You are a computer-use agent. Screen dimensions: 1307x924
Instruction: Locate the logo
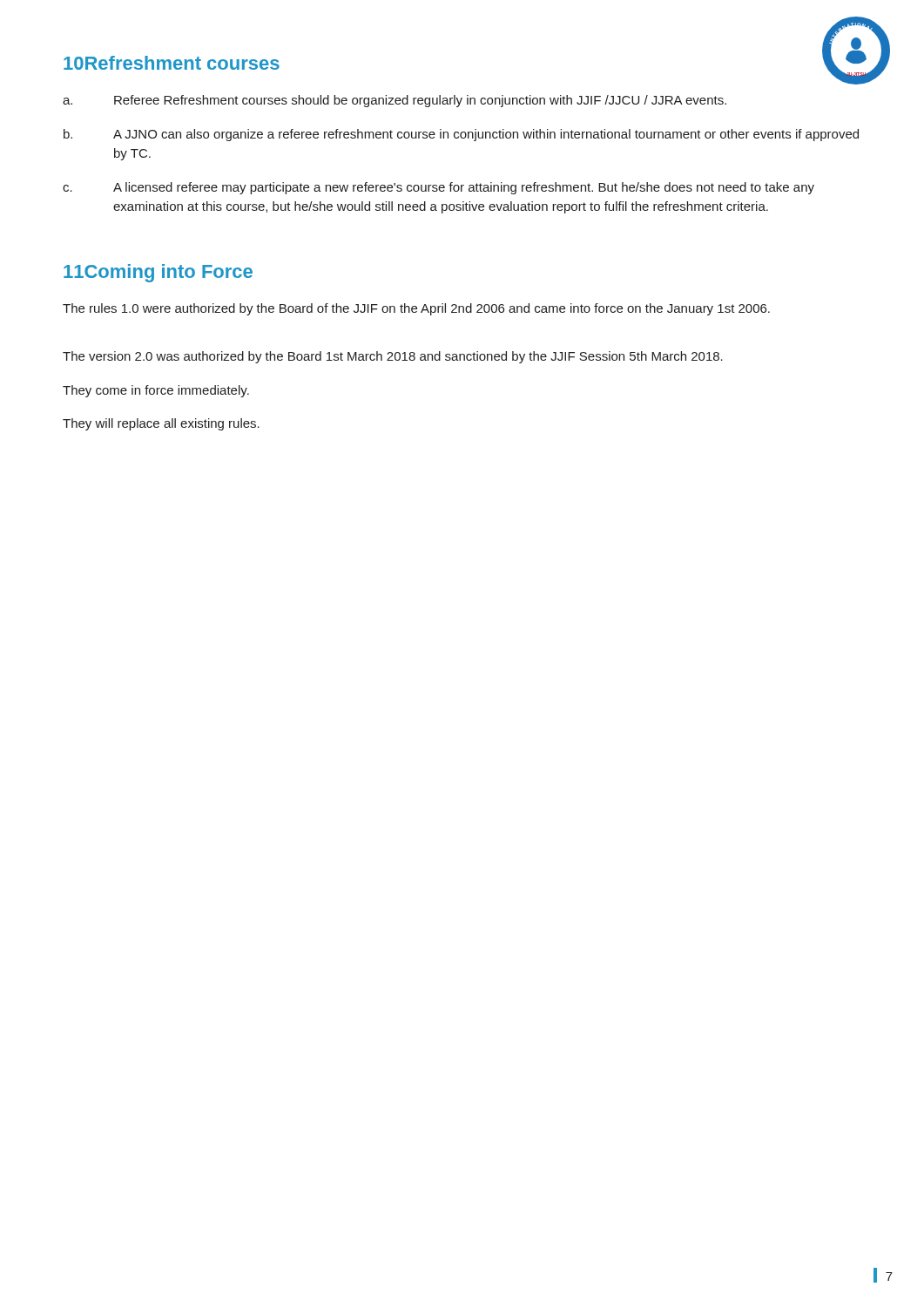[x=856, y=51]
